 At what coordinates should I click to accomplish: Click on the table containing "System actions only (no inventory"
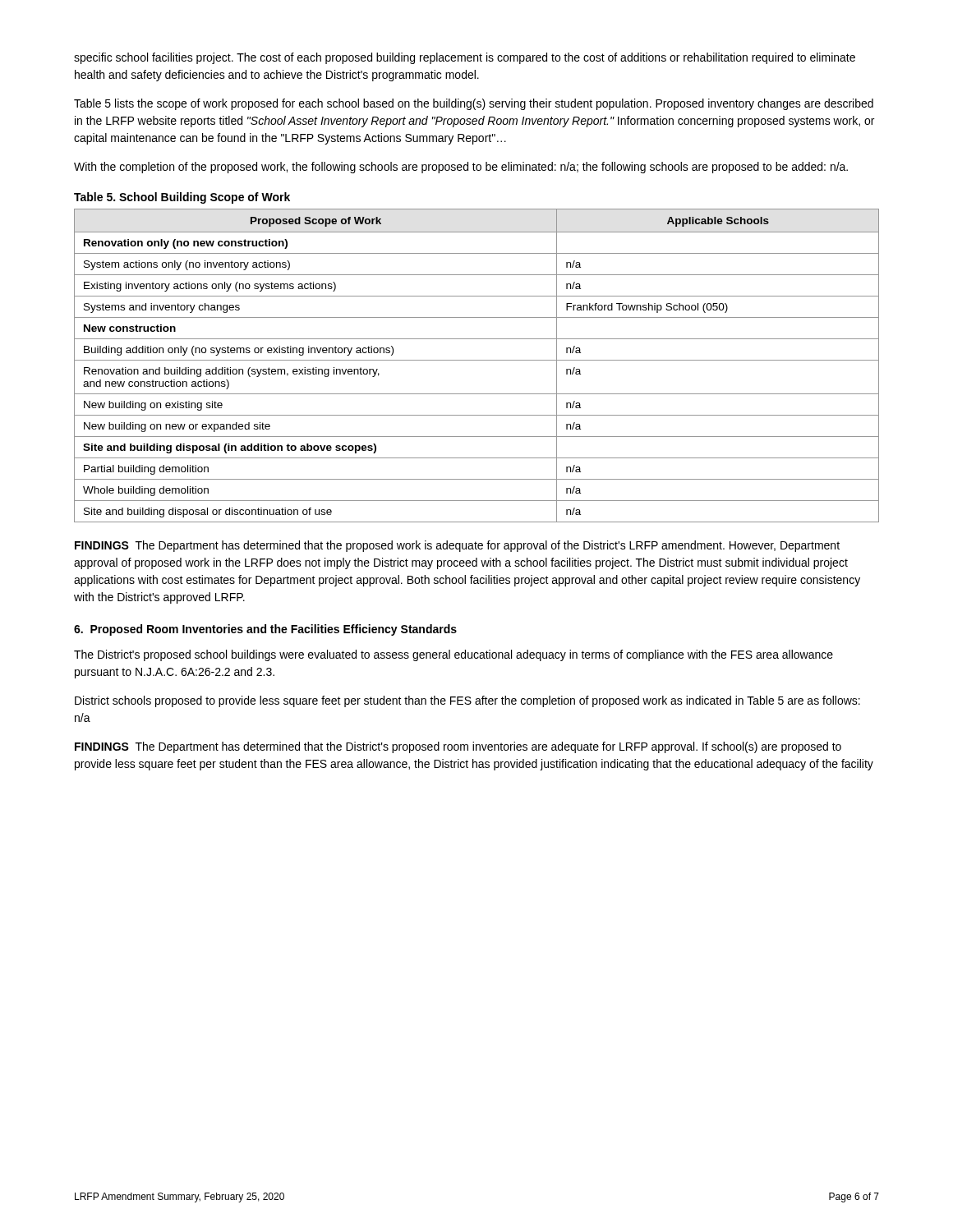point(476,365)
